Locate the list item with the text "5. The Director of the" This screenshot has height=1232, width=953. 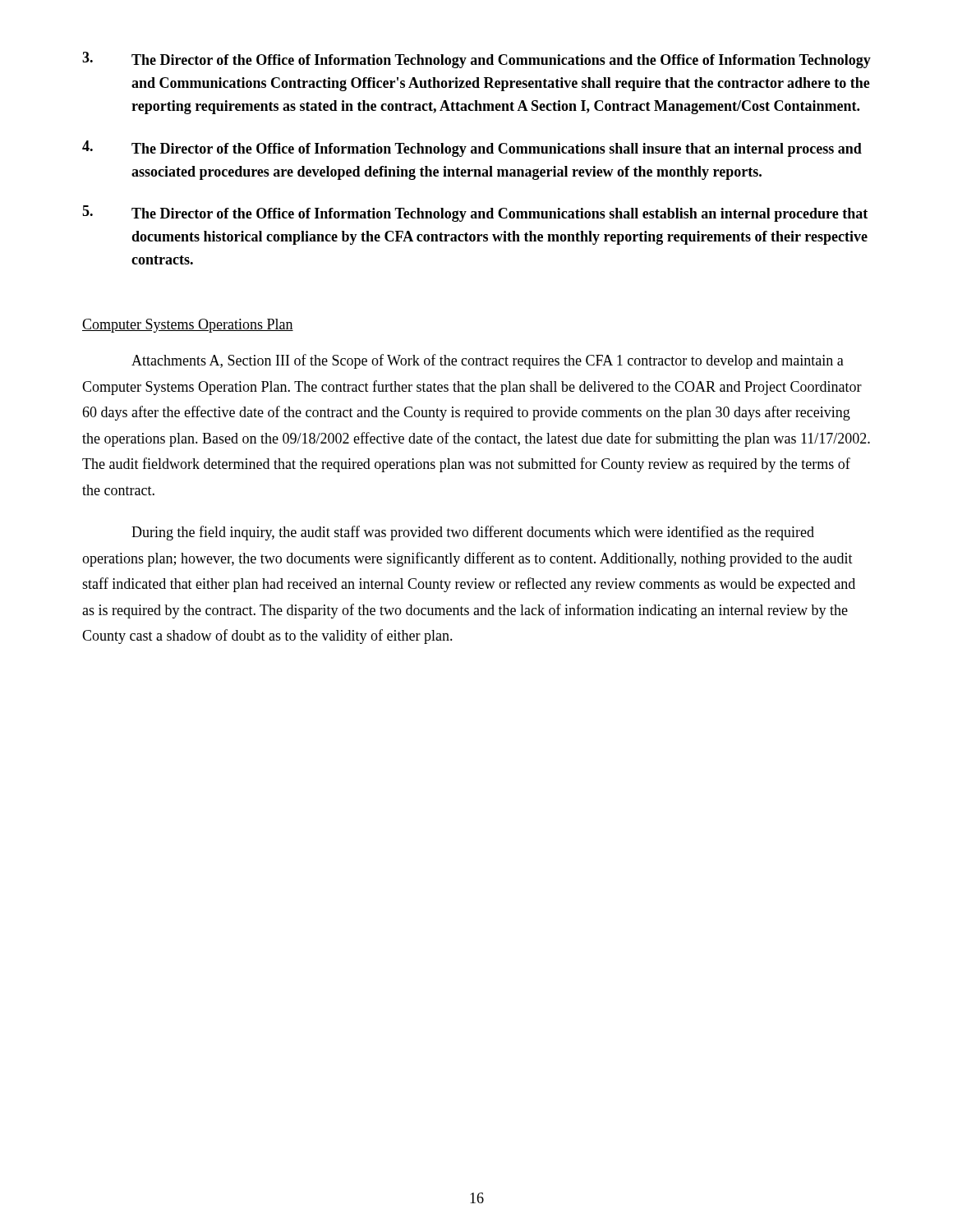point(476,238)
